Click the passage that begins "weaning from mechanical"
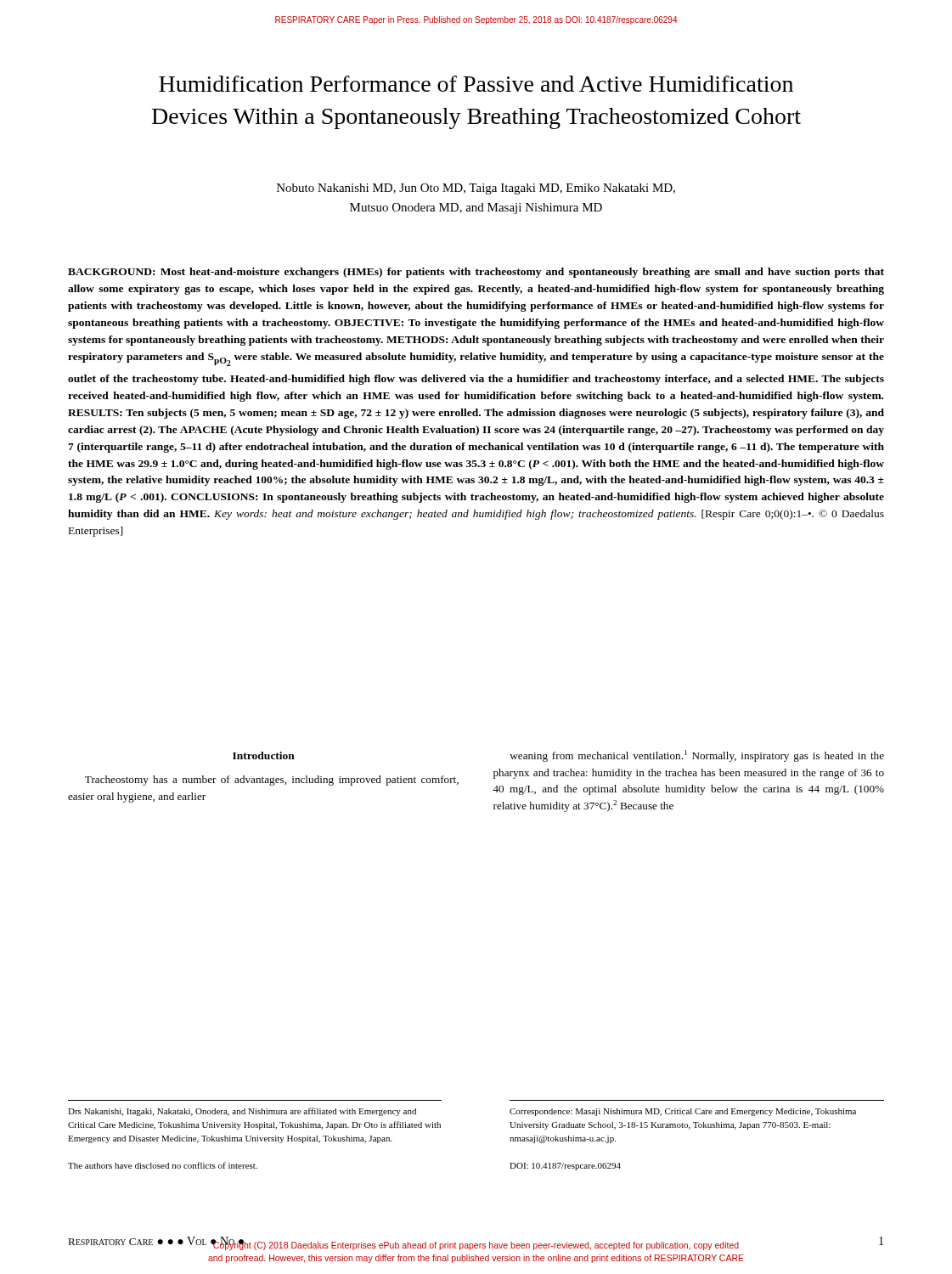This screenshot has height=1274, width=952. (x=688, y=781)
